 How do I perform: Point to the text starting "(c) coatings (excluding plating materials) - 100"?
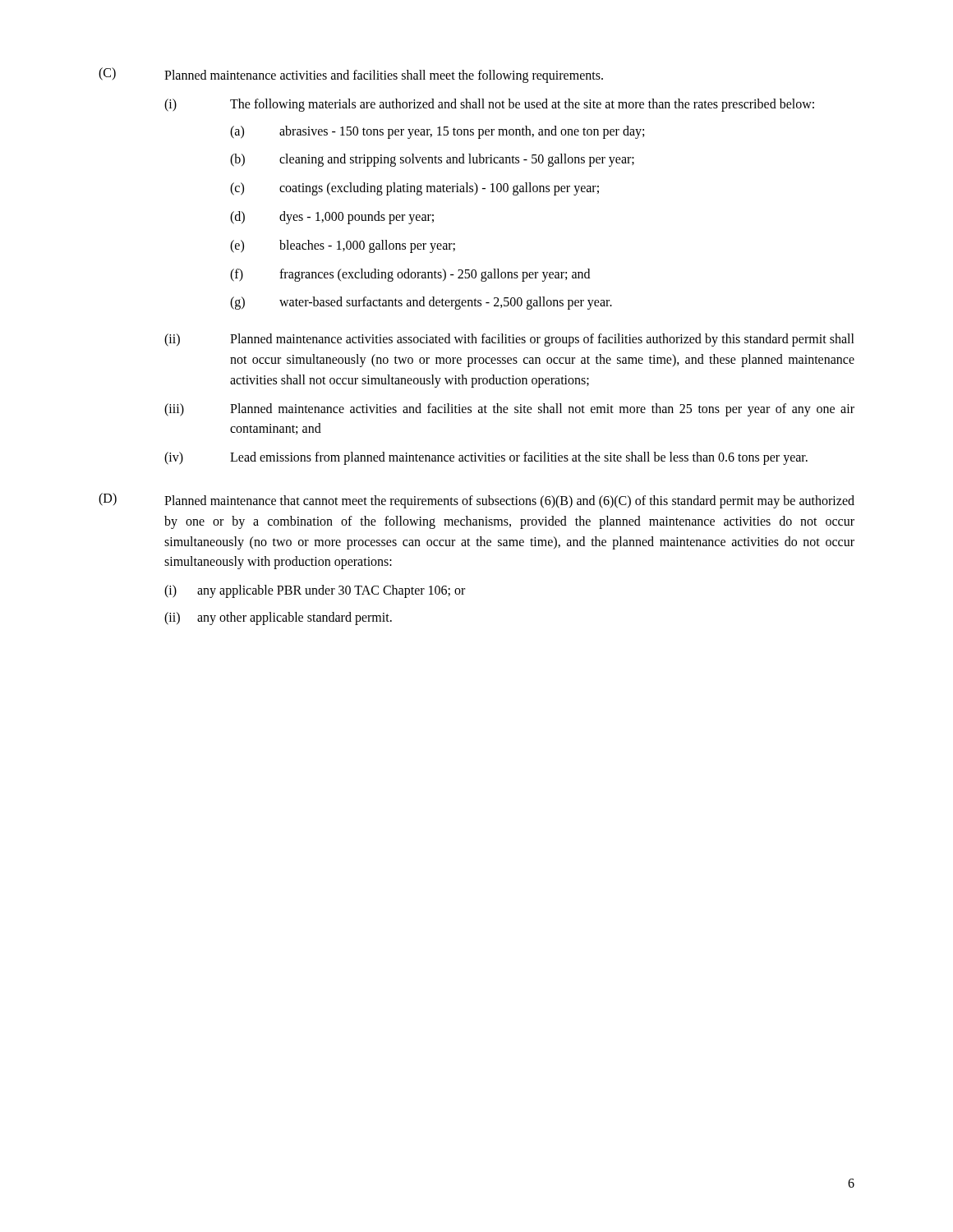542,189
